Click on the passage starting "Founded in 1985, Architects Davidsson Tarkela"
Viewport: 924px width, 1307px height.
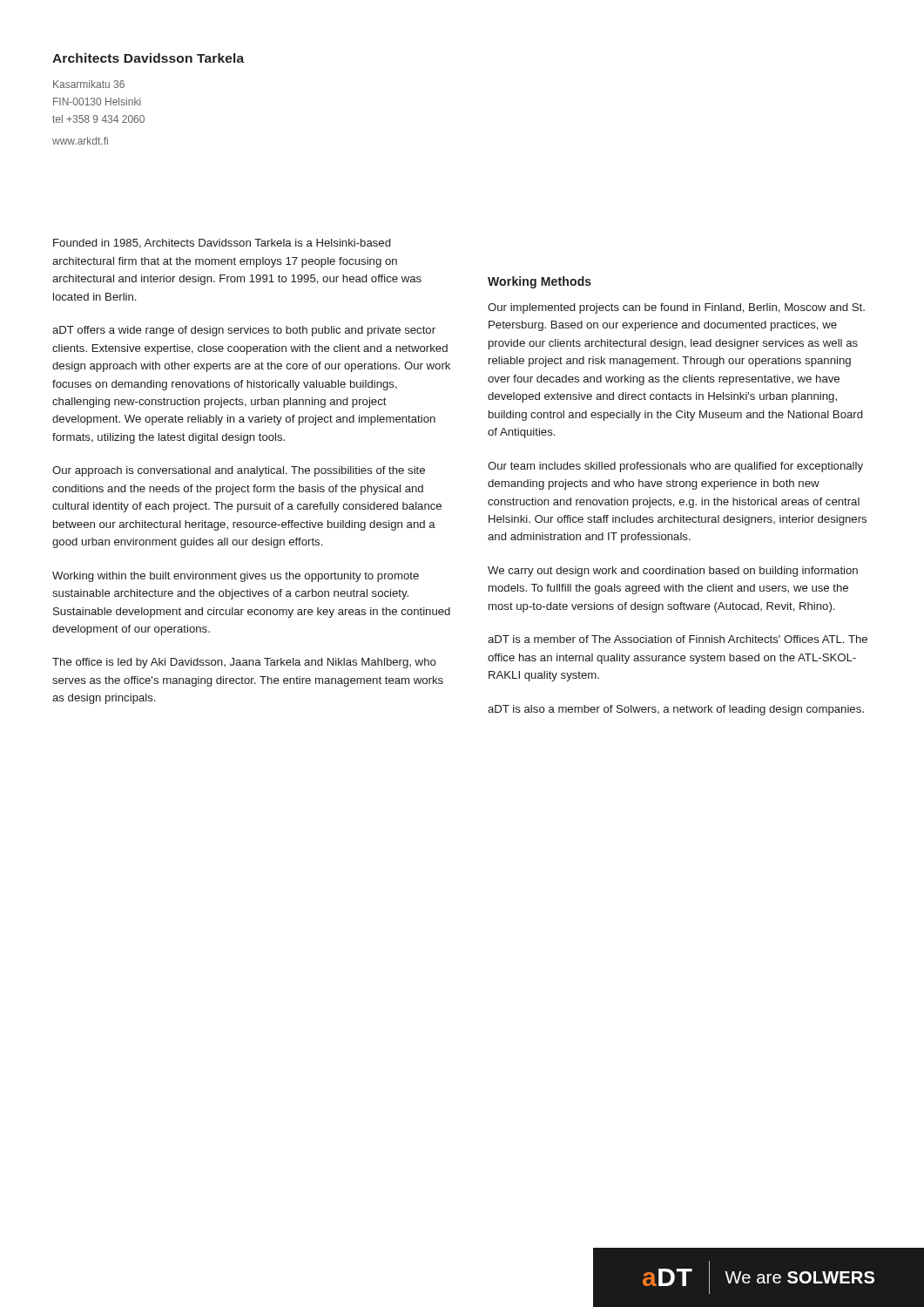[237, 270]
